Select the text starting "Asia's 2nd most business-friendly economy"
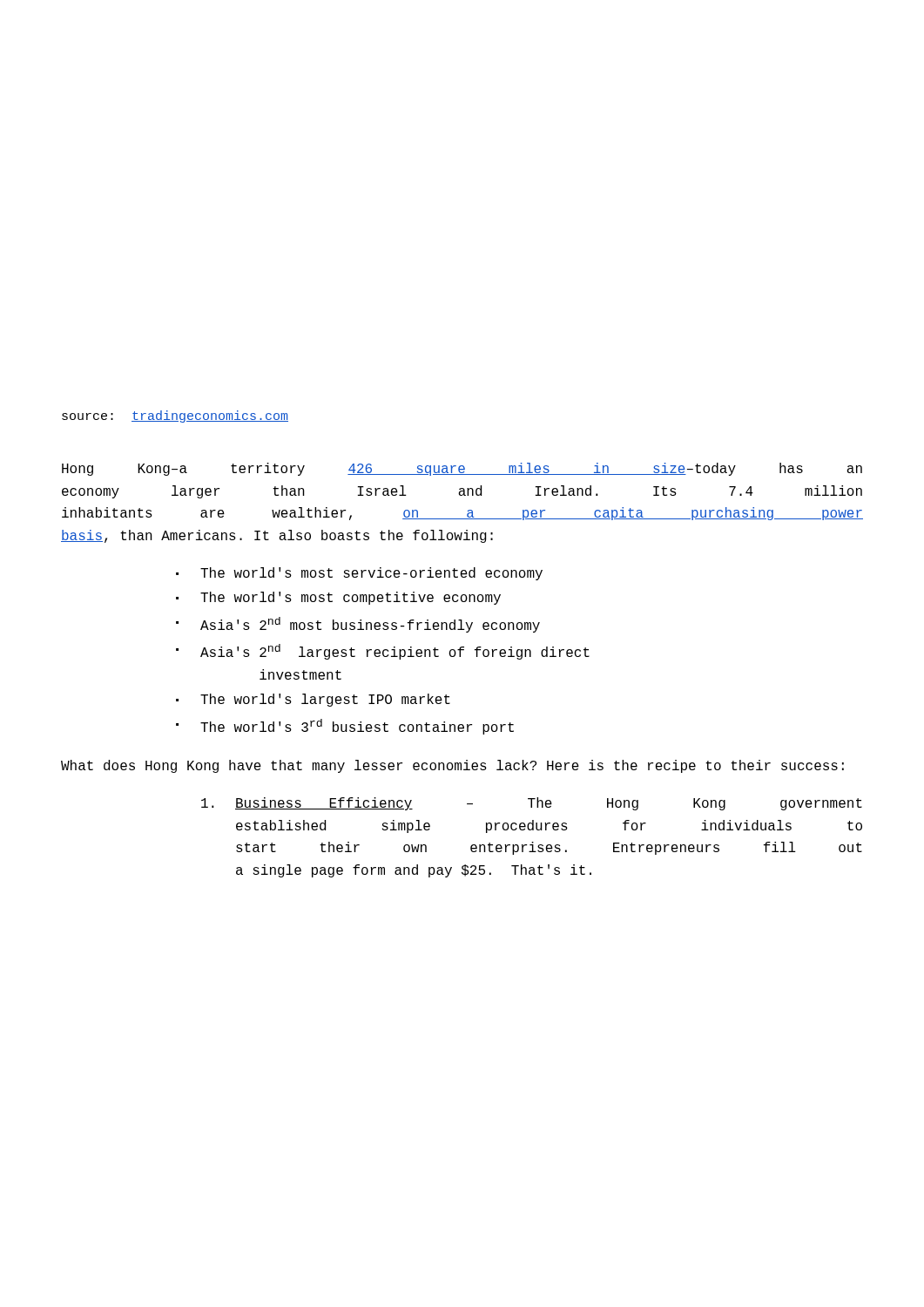Viewport: 924px width, 1307px height. (x=370, y=625)
